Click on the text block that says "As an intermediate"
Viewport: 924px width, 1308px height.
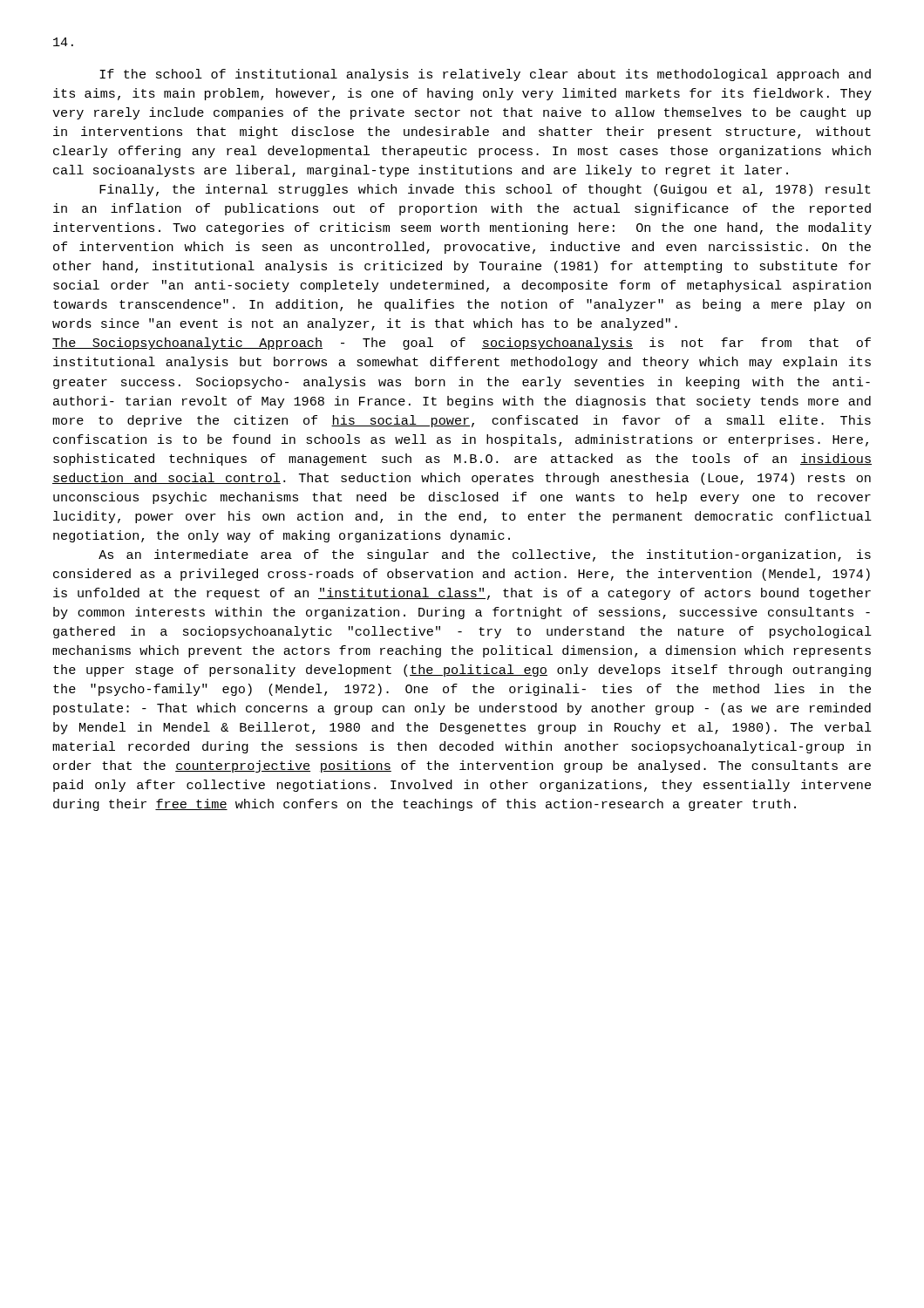tap(462, 680)
